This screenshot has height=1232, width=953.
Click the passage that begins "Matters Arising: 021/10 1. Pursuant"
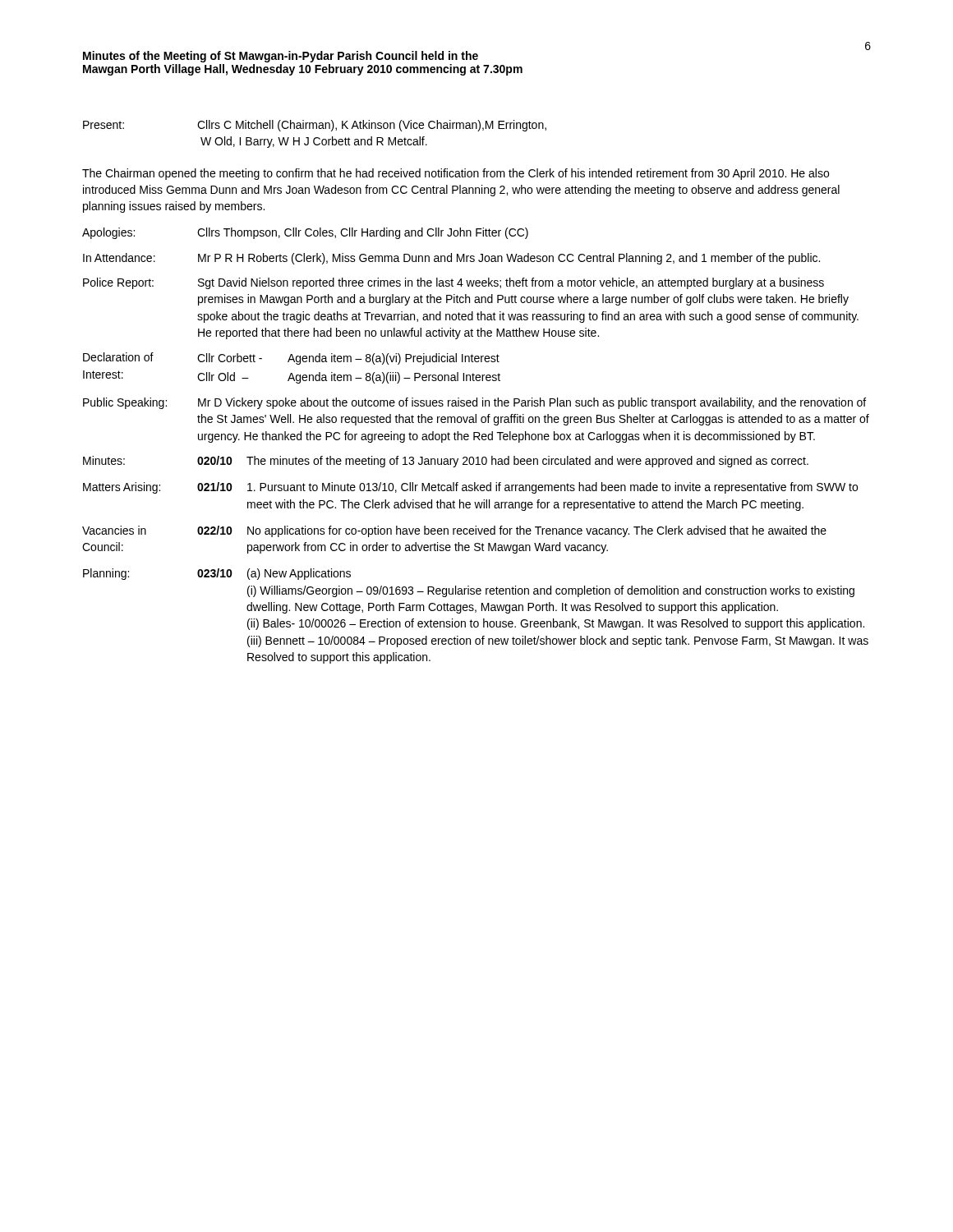coord(476,496)
